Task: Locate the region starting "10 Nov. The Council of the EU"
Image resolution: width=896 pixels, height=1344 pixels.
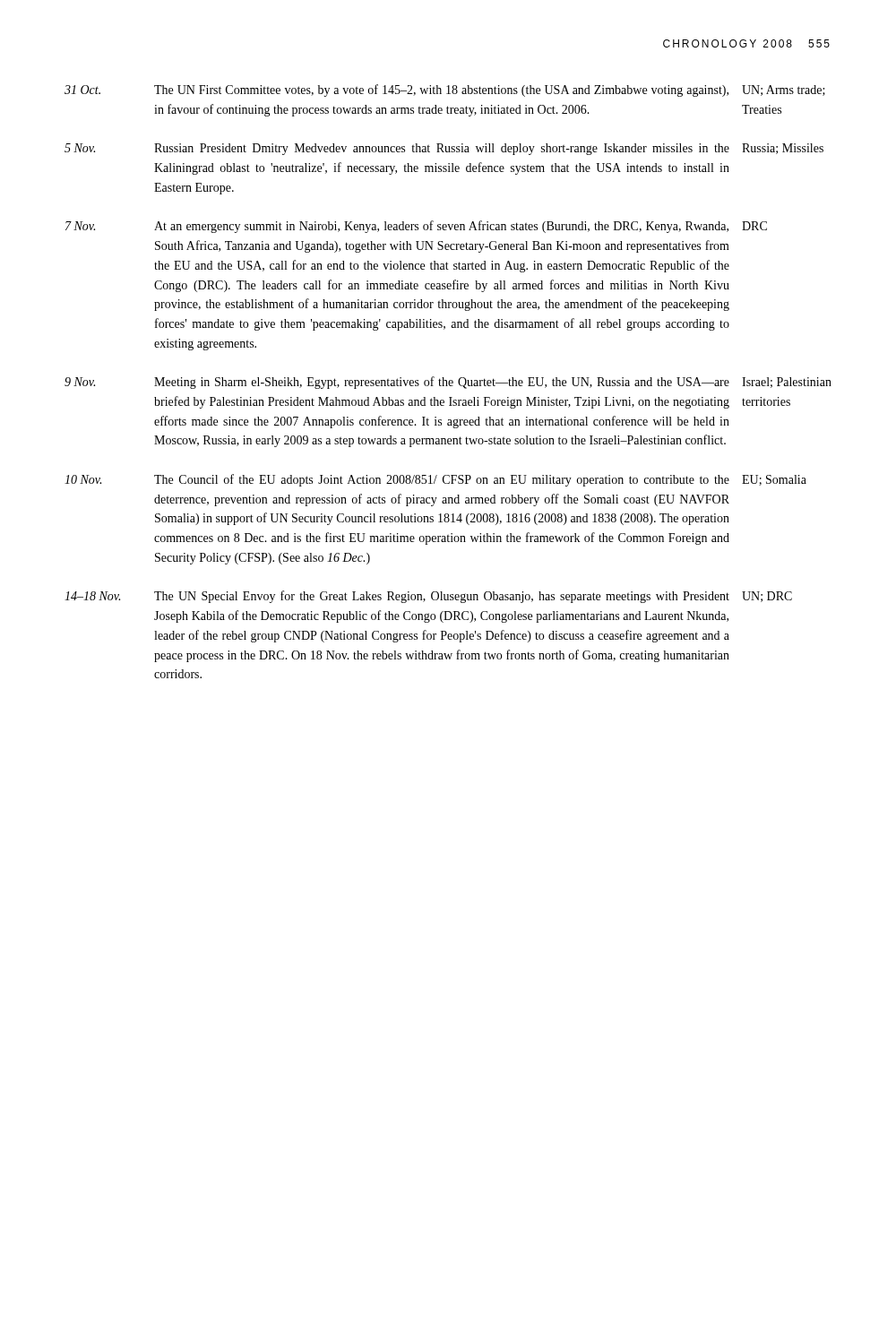Action: (448, 519)
